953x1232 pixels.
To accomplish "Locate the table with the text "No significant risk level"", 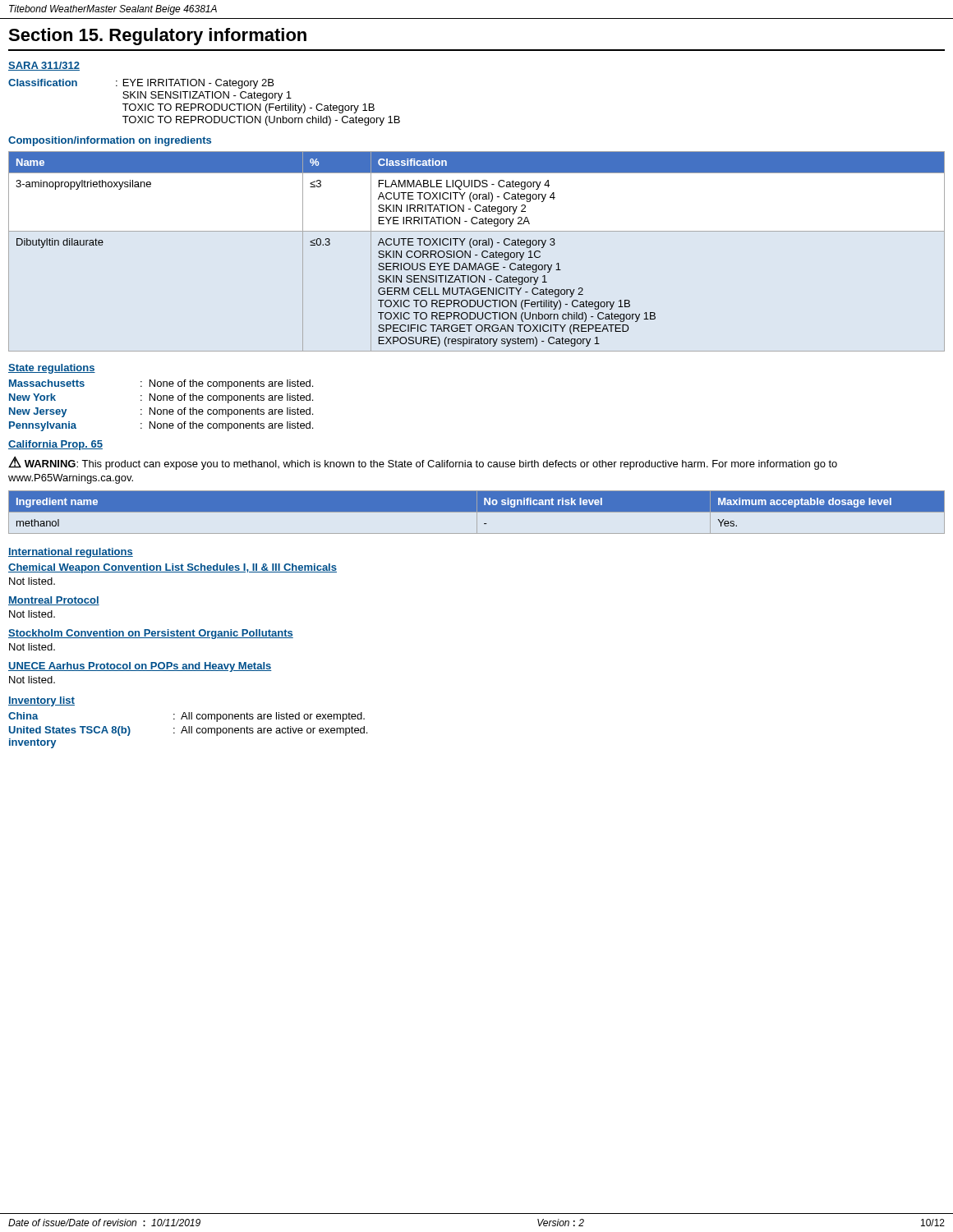I will [x=476, y=512].
